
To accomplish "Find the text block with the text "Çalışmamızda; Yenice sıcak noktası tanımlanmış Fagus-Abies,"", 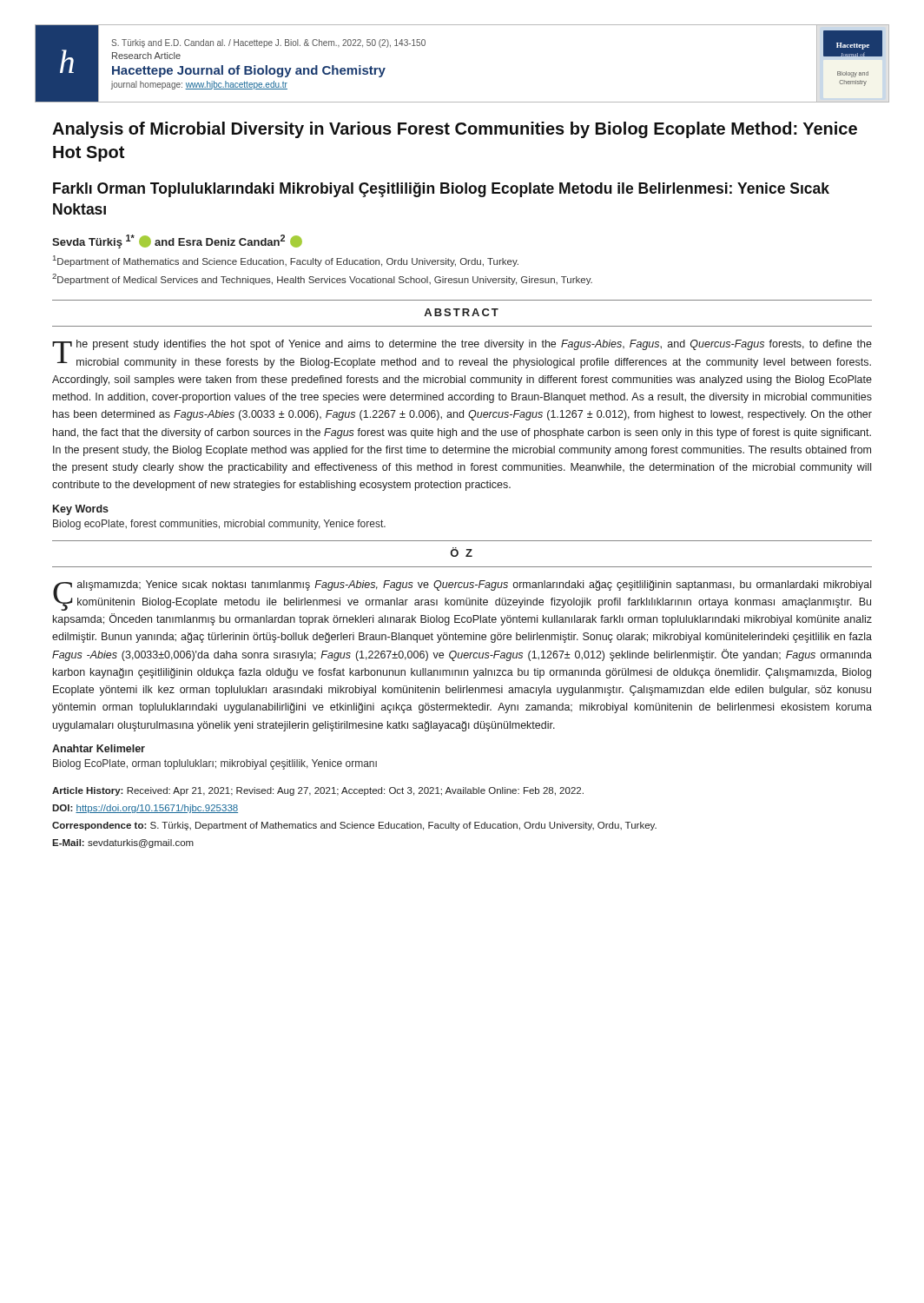I will tap(462, 653).
